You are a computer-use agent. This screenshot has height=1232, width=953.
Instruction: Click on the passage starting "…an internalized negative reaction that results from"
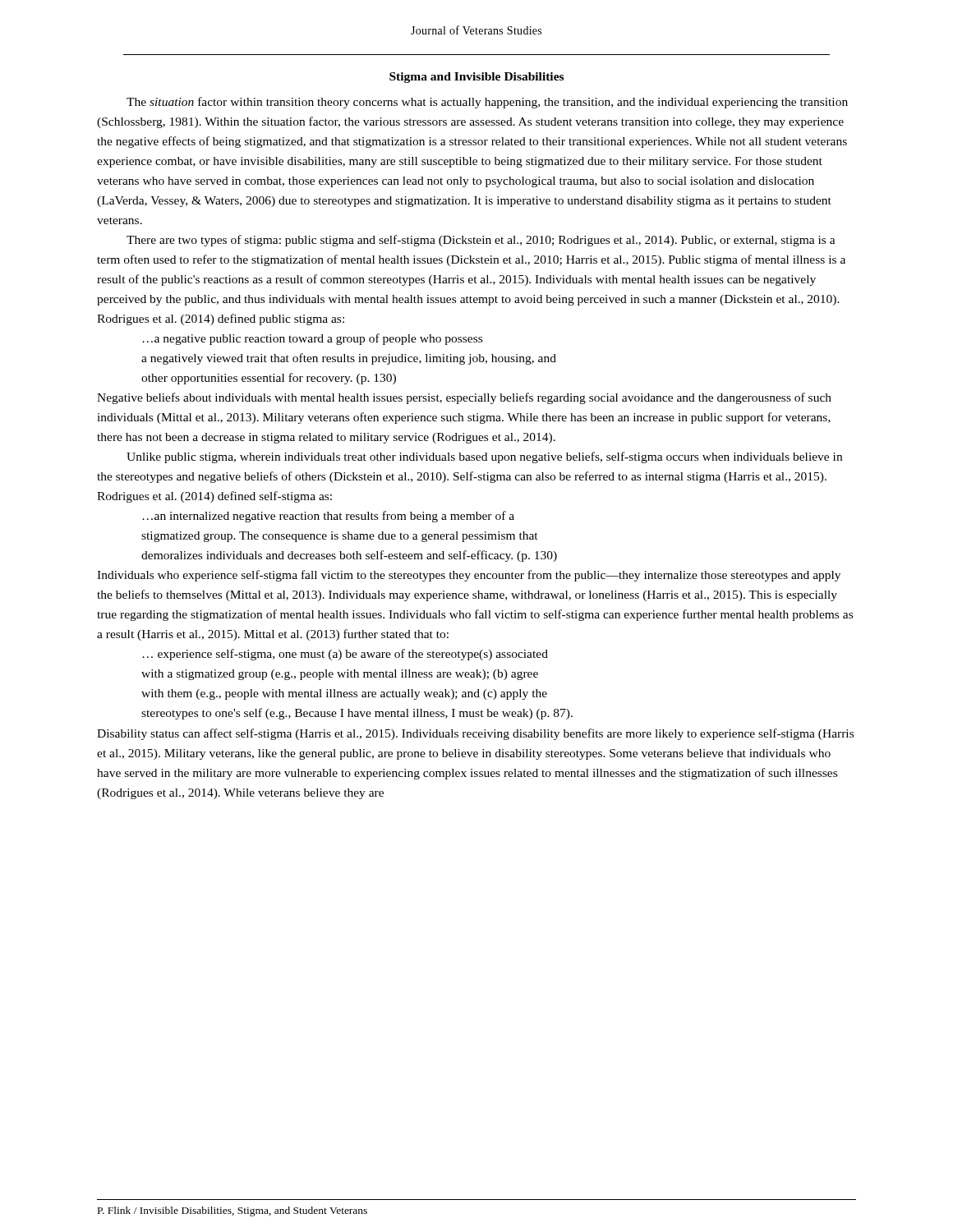point(349,535)
